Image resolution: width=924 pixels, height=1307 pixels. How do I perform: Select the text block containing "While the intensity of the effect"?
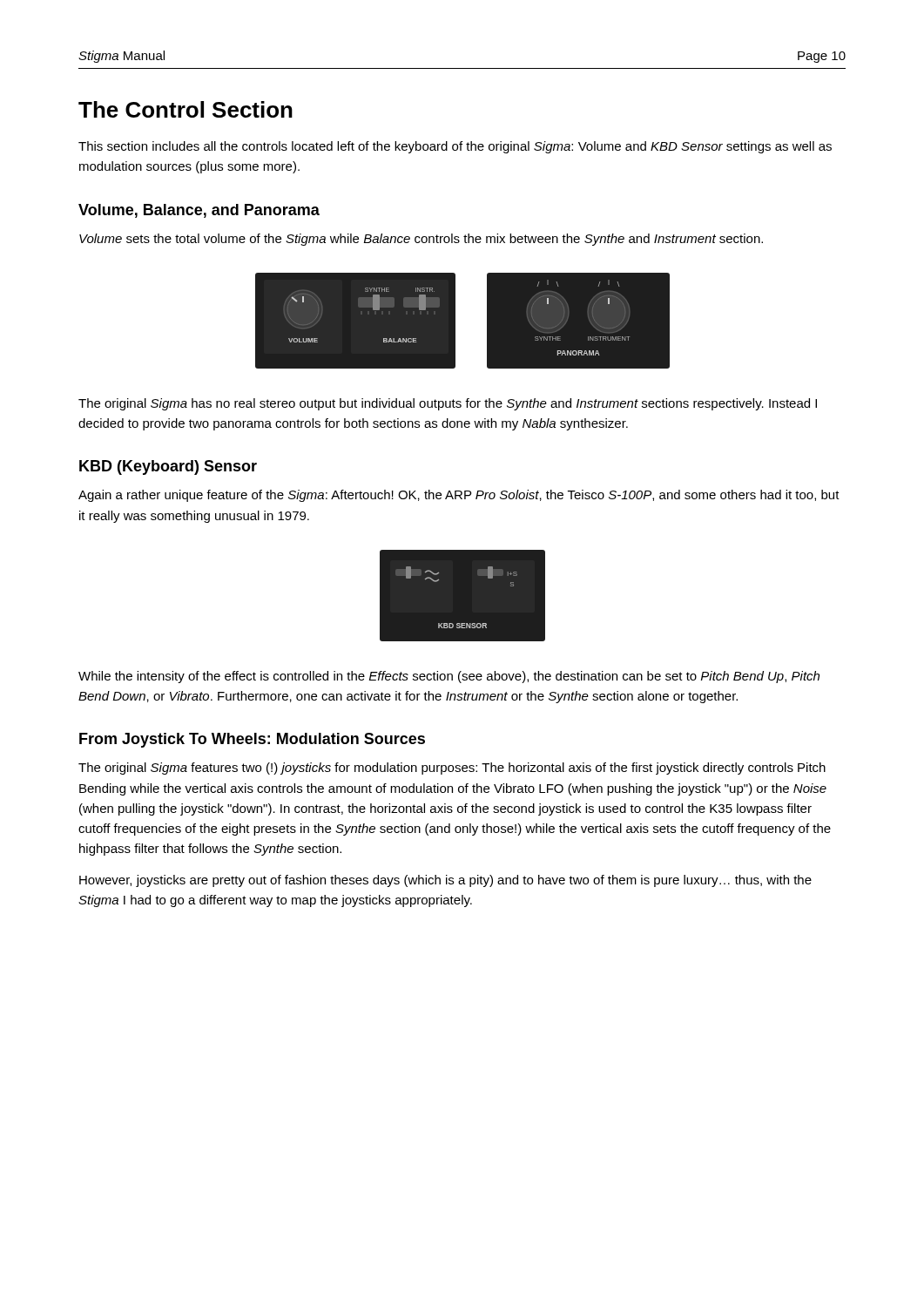coord(462,686)
